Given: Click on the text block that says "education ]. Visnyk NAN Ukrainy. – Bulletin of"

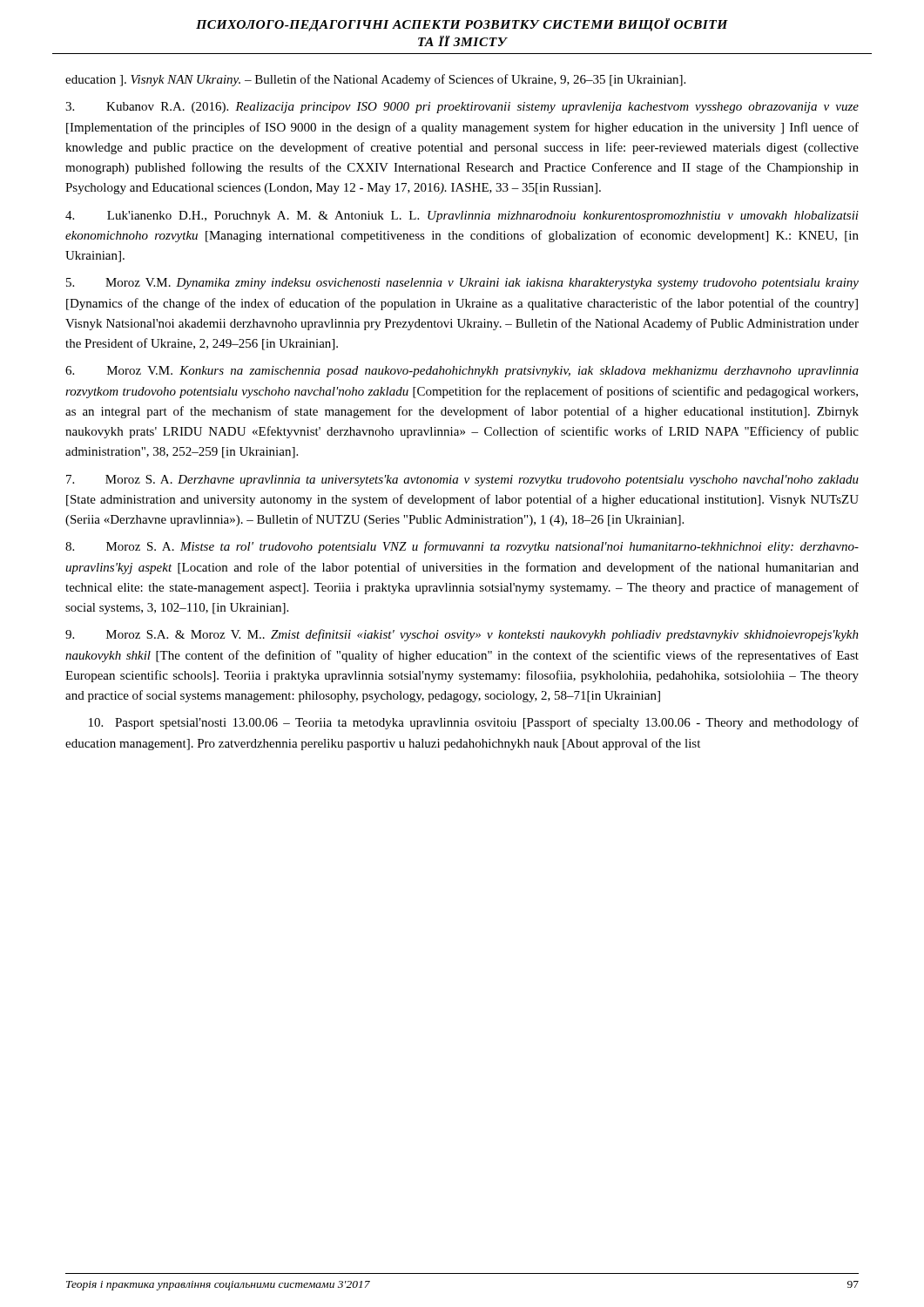Looking at the screenshot, I should pyautogui.click(x=462, y=80).
